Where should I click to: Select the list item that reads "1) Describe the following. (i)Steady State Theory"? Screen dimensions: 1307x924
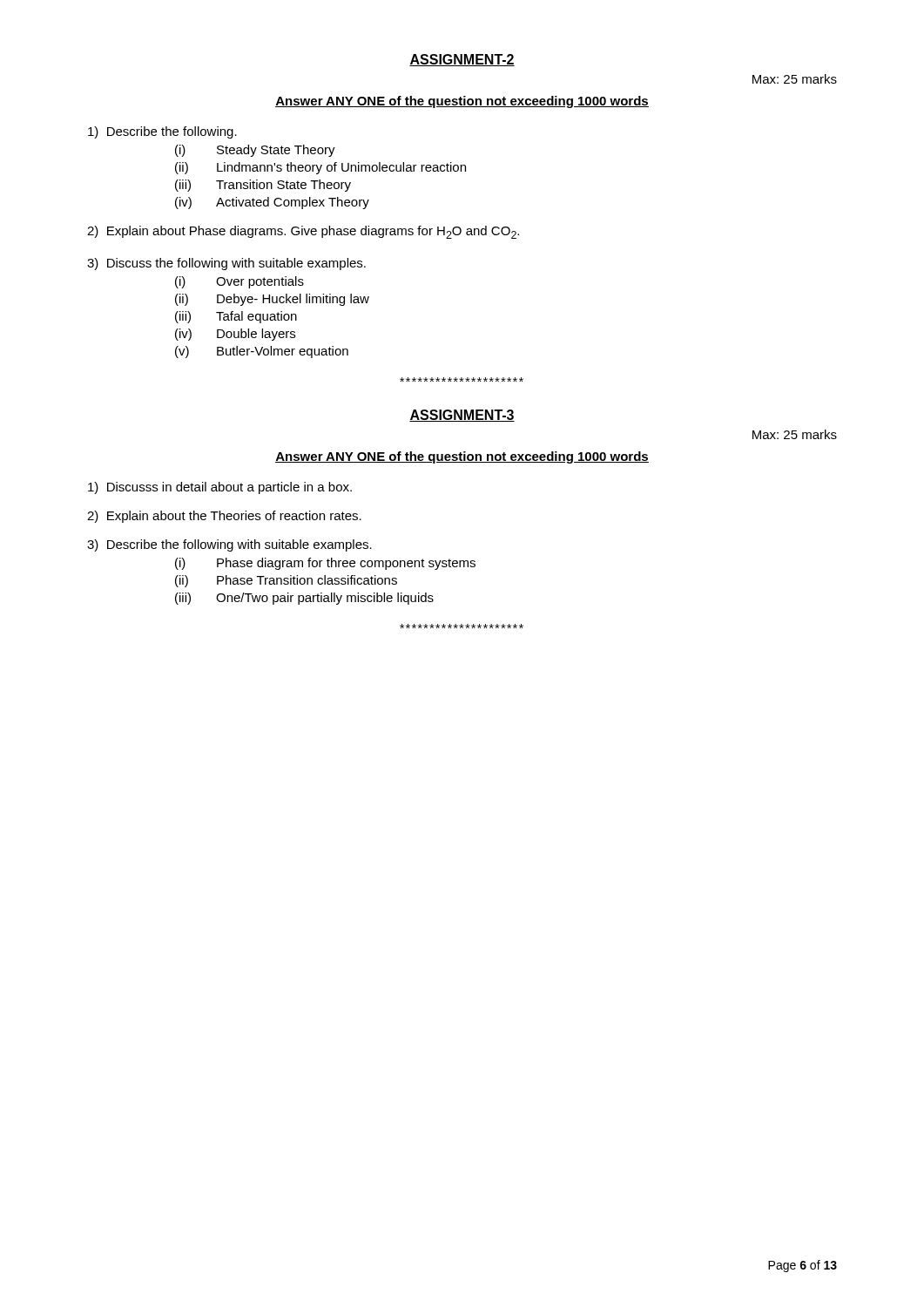462,166
